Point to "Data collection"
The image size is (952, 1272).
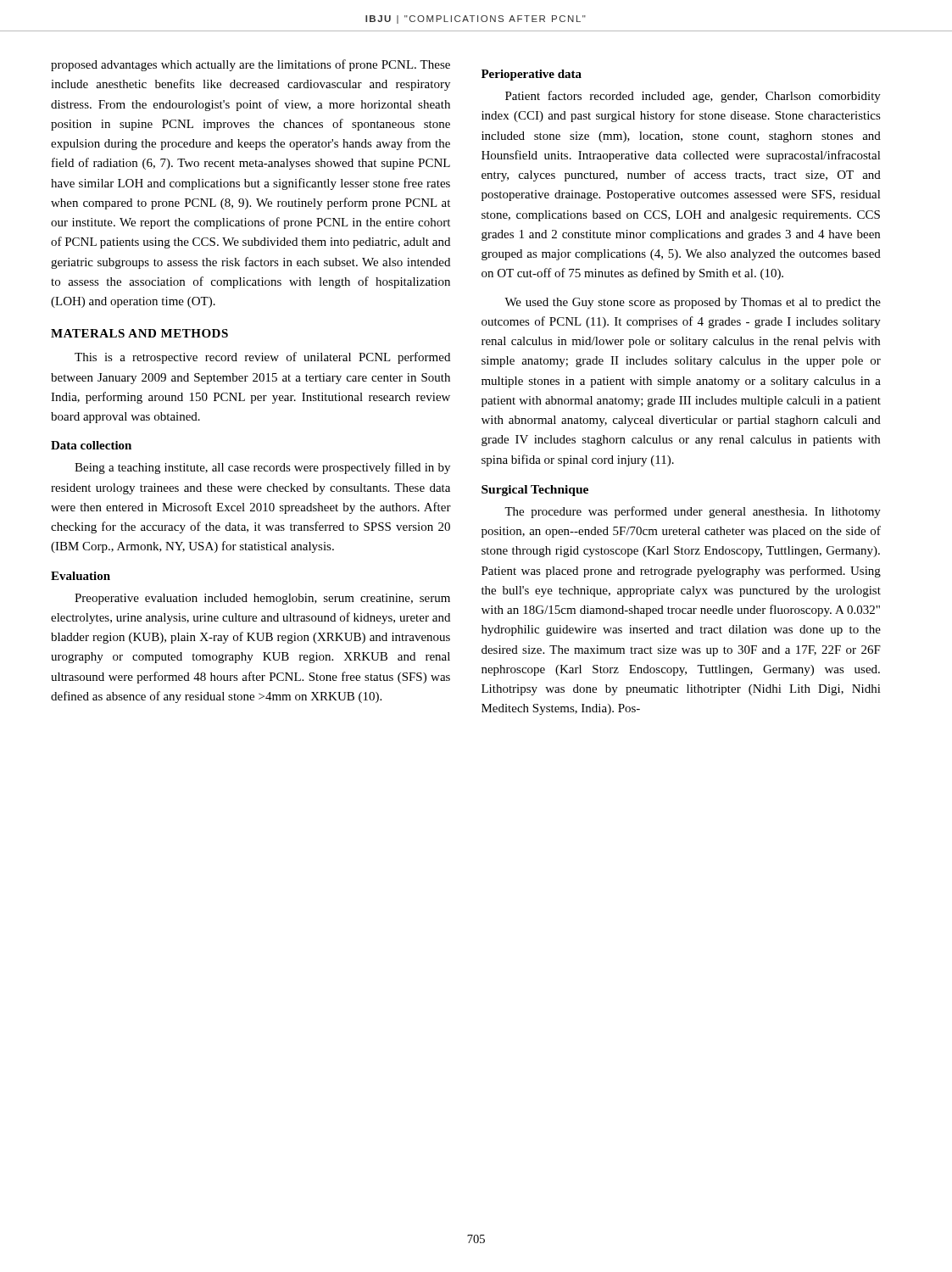(91, 445)
